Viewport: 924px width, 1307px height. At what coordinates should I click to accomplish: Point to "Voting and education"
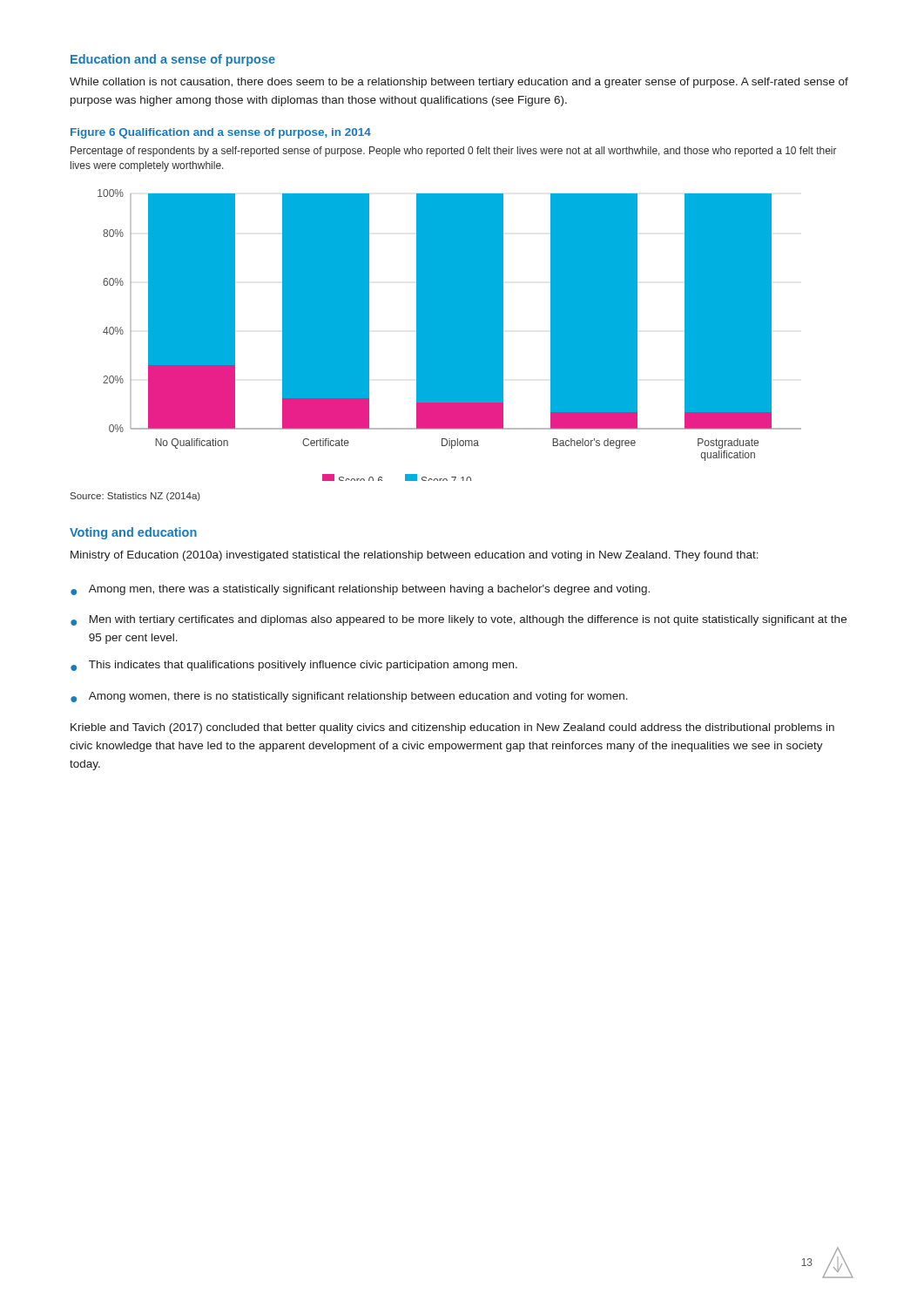133,532
